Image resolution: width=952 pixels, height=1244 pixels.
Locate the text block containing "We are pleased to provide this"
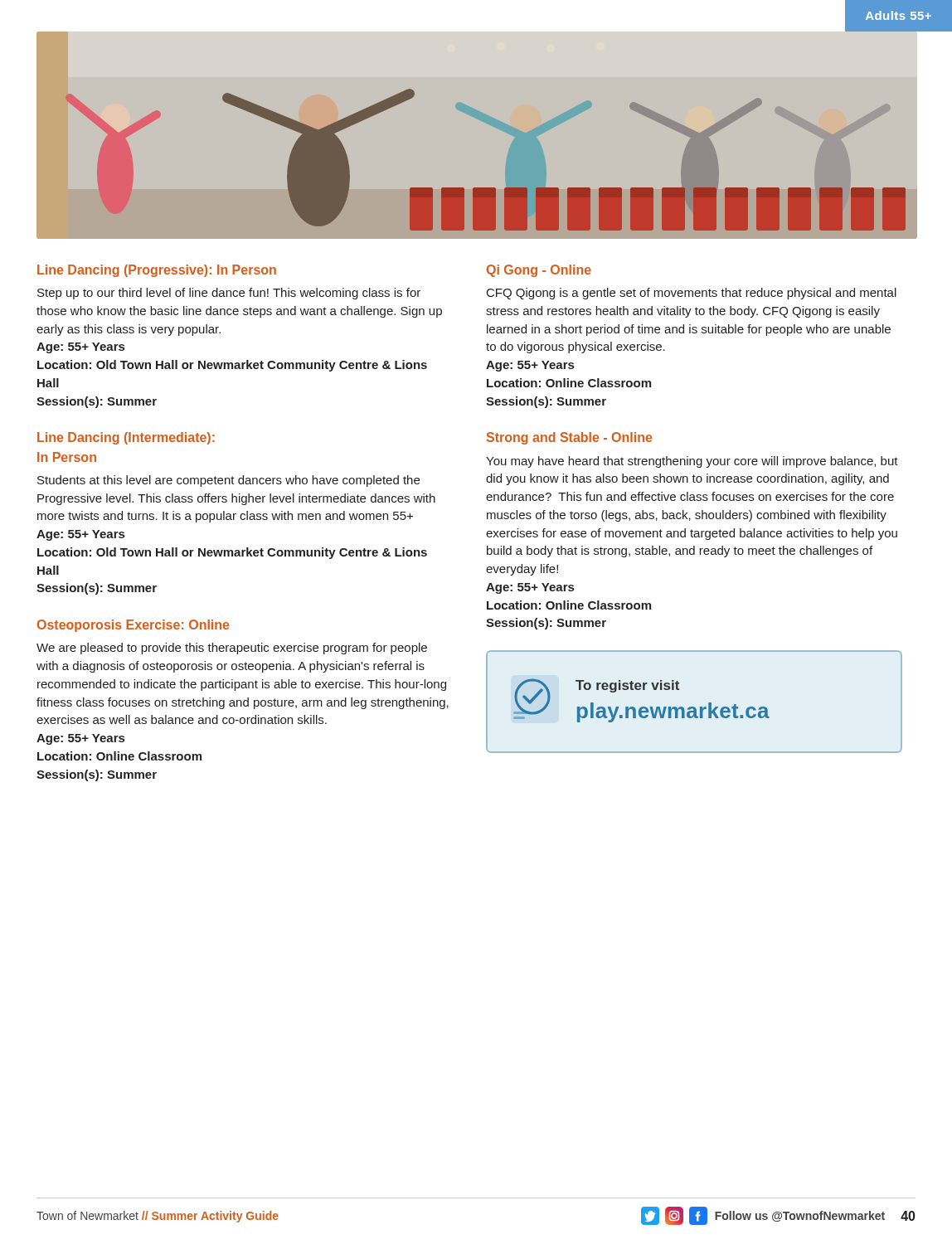(243, 711)
